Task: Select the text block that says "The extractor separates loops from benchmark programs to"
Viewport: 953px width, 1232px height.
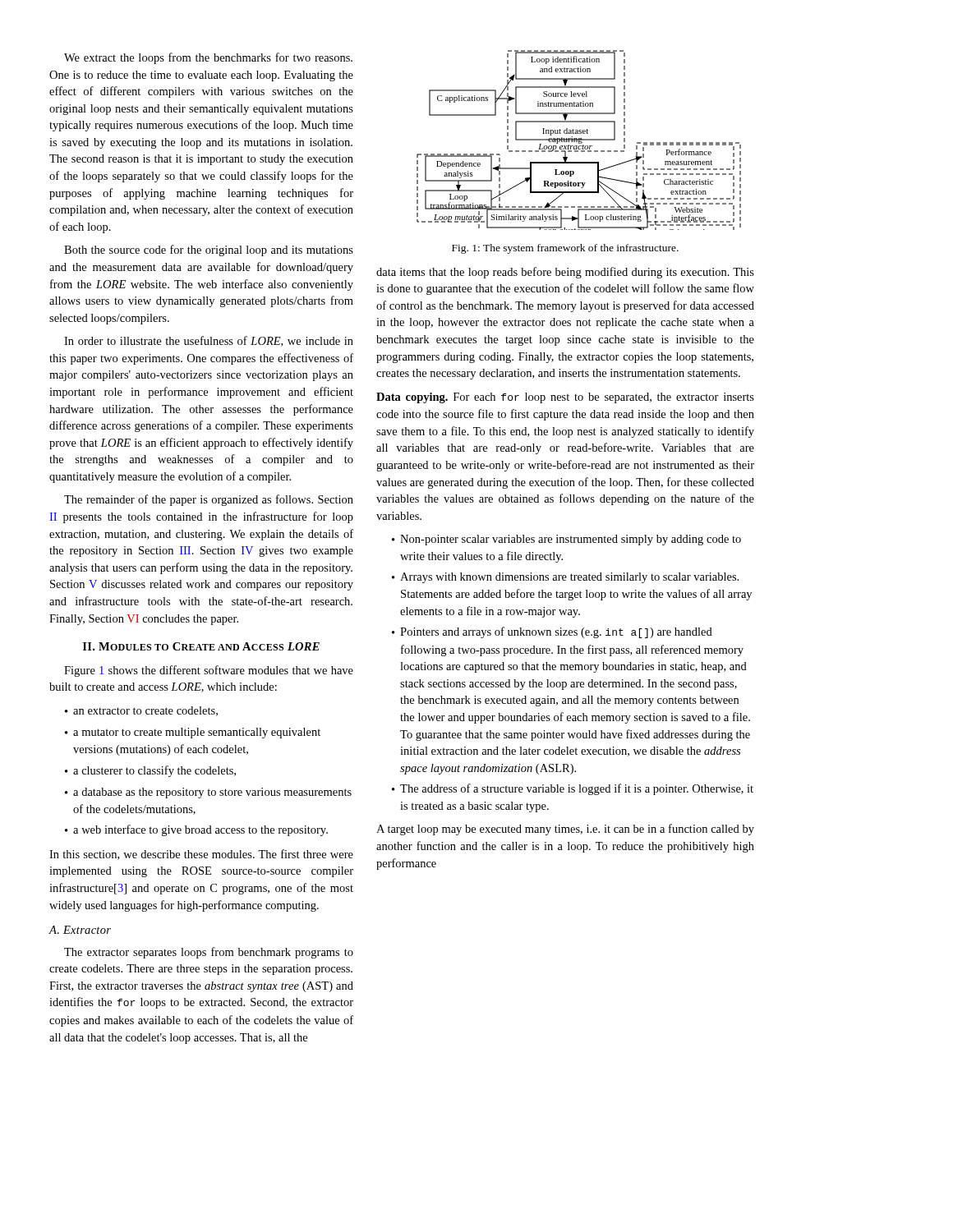Action: pos(201,995)
